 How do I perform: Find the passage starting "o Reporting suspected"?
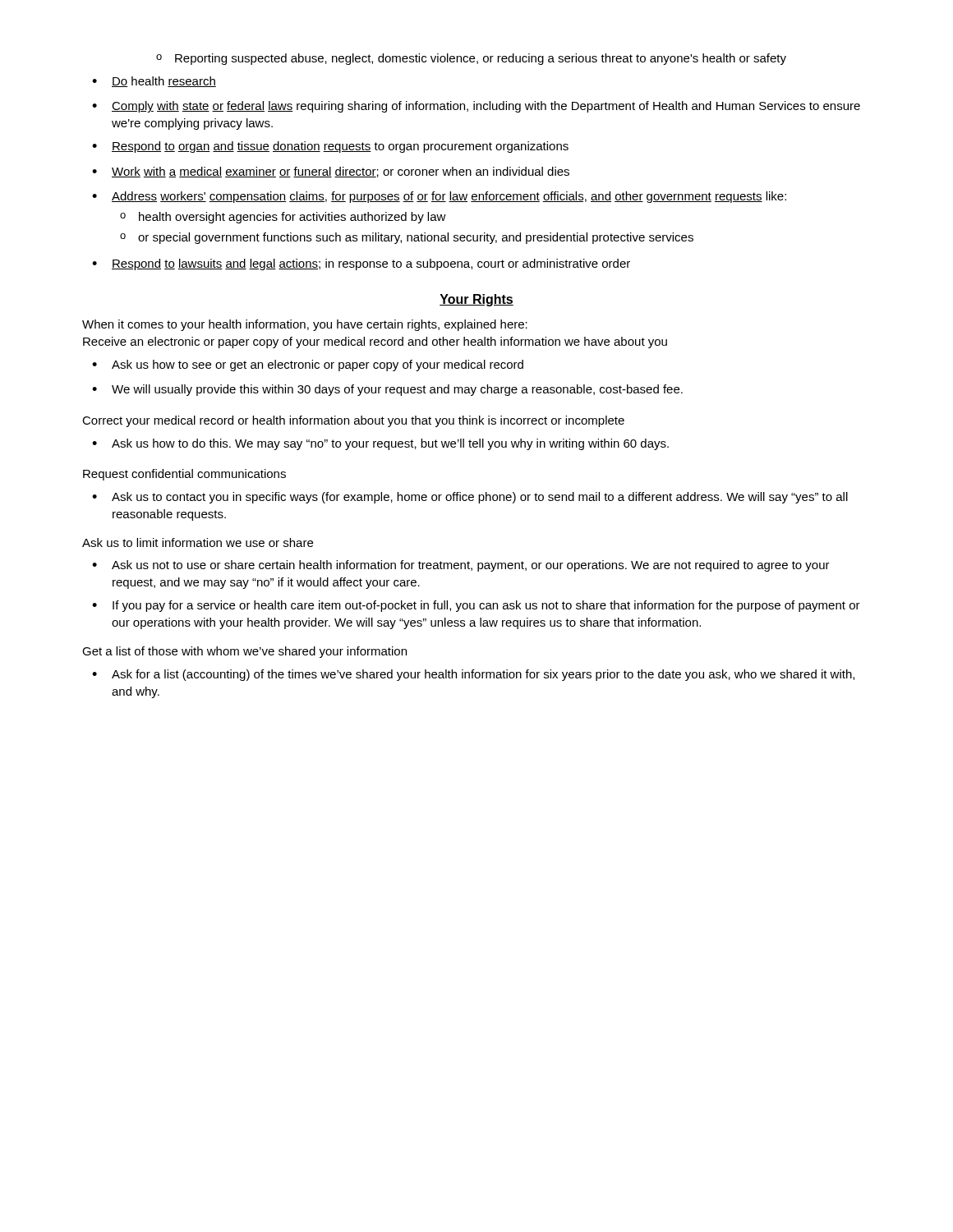pos(509,58)
